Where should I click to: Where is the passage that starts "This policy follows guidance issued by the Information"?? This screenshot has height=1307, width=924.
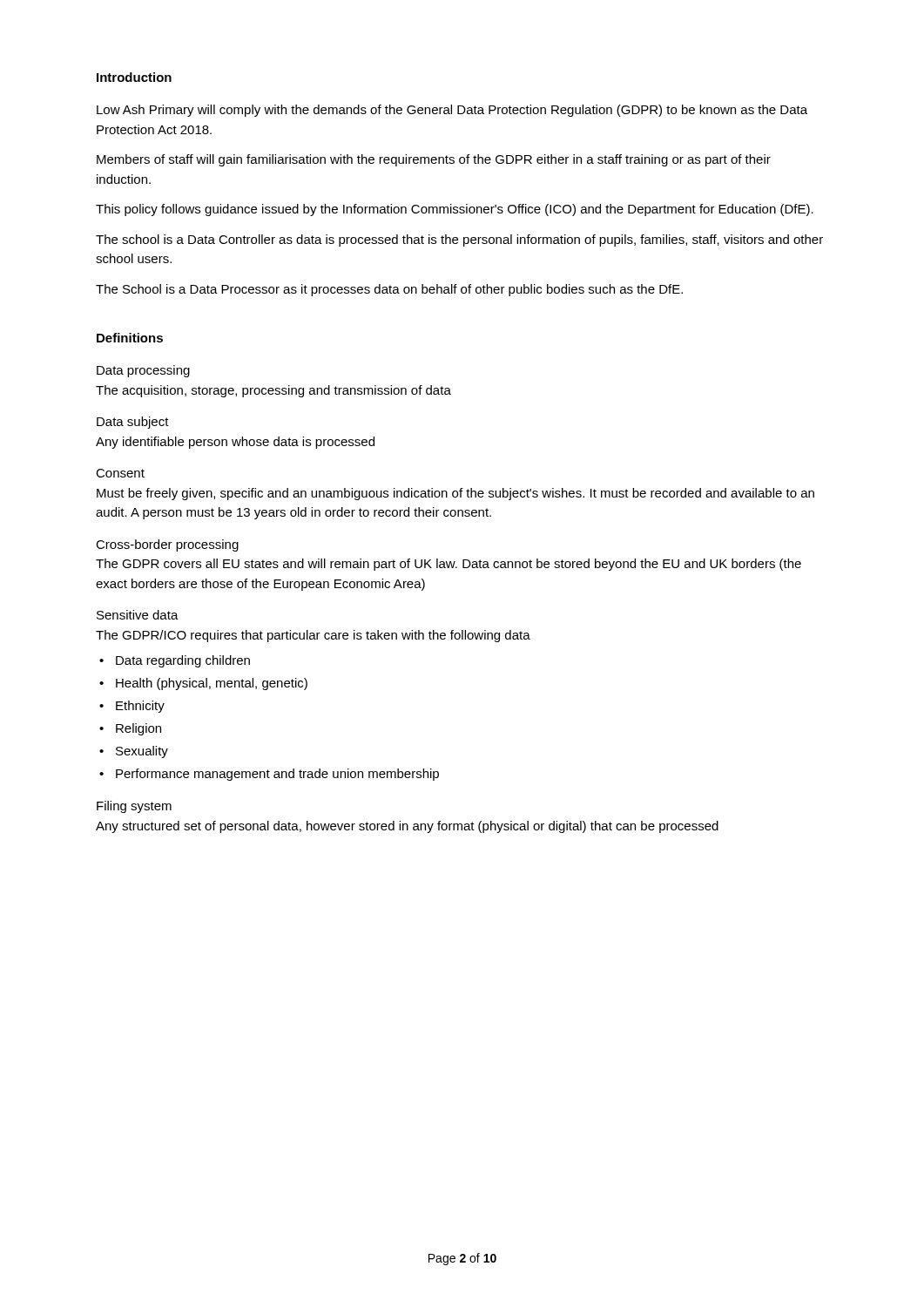tap(455, 209)
